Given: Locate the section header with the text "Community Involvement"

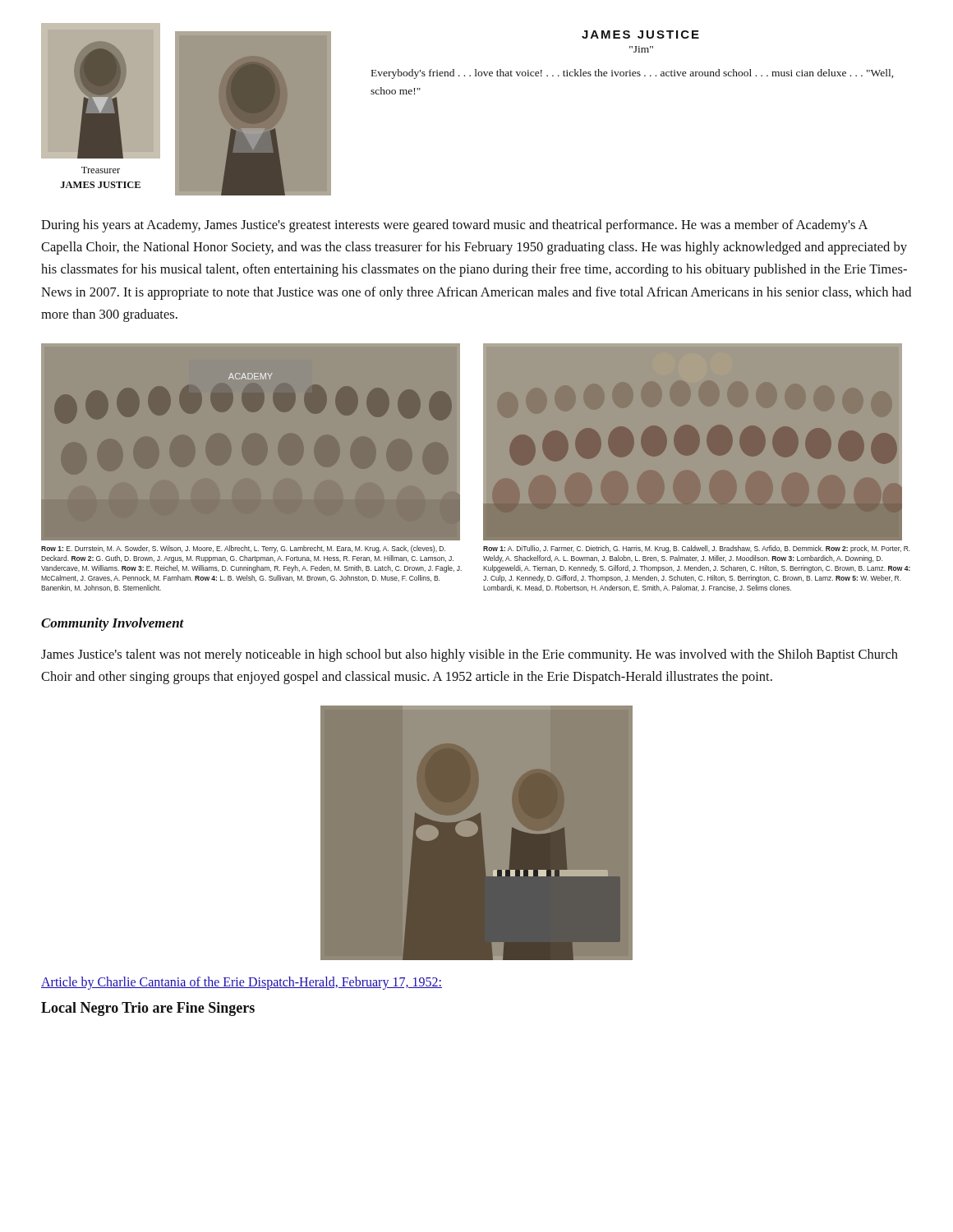Looking at the screenshot, I should coord(112,623).
